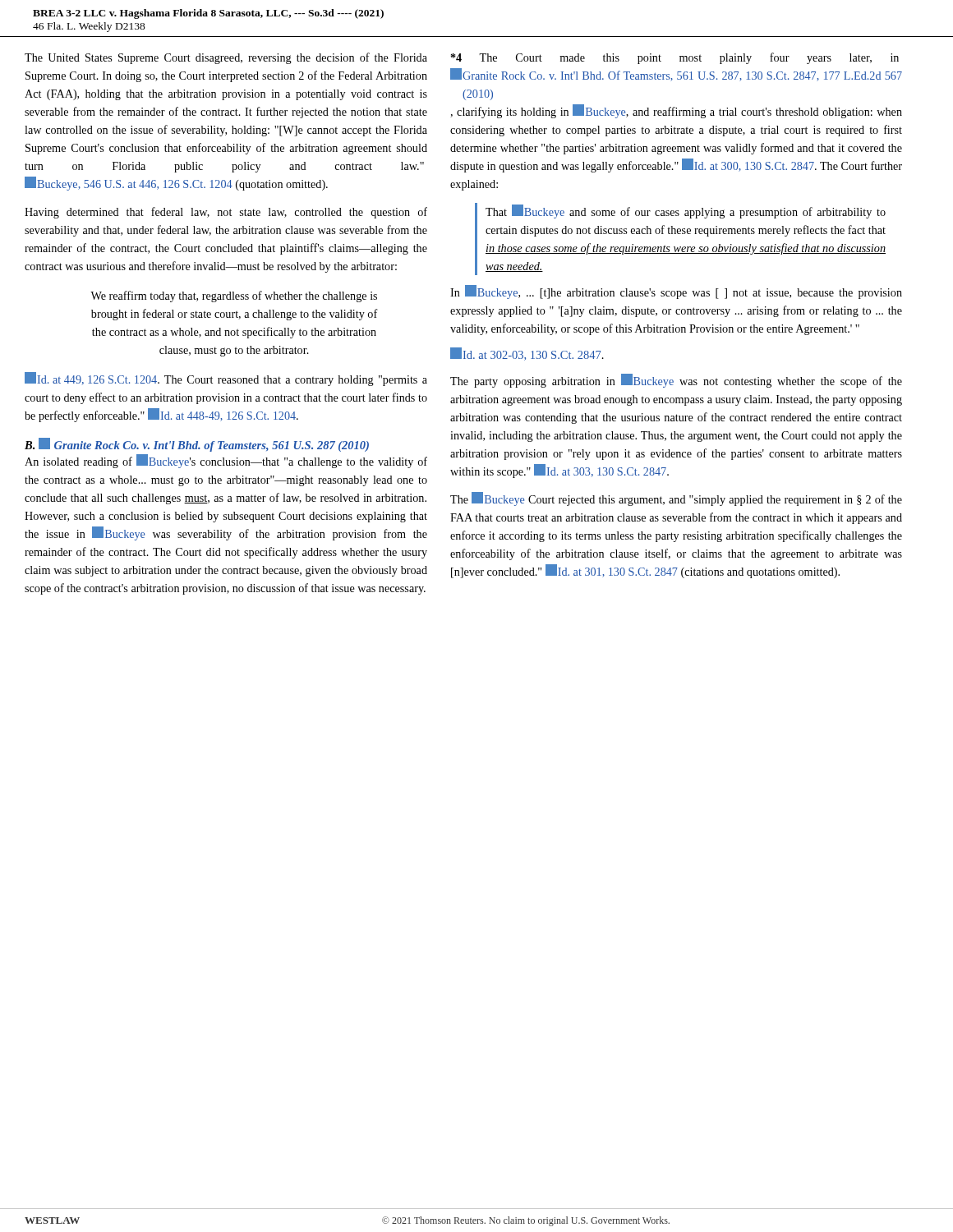Viewport: 953px width, 1232px height.
Task: Find the block on this page that starts "We reaffirm today that, regardless"
Action: [x=234, y=323]
